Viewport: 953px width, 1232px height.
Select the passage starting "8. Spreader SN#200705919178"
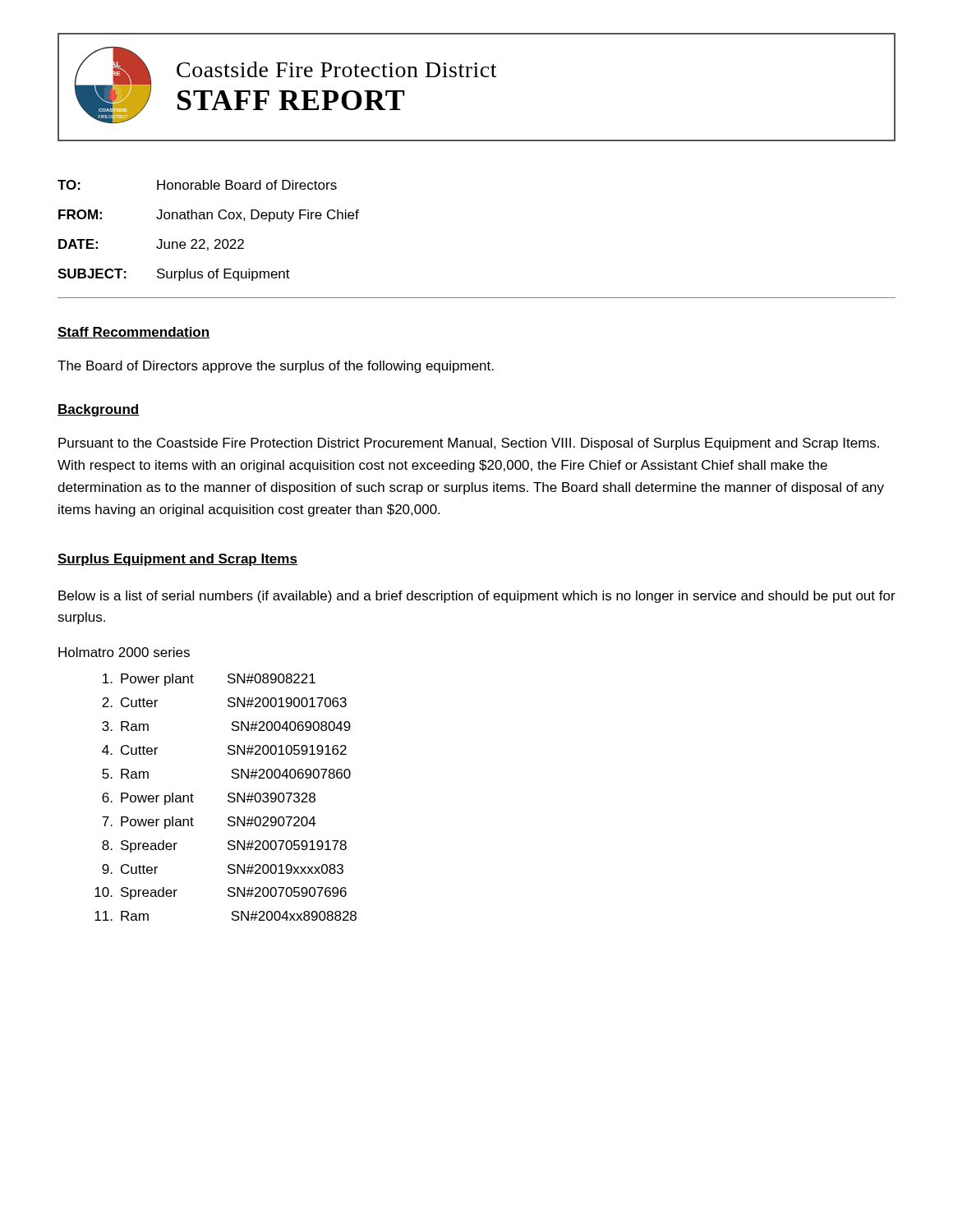[x=219, y=846]
